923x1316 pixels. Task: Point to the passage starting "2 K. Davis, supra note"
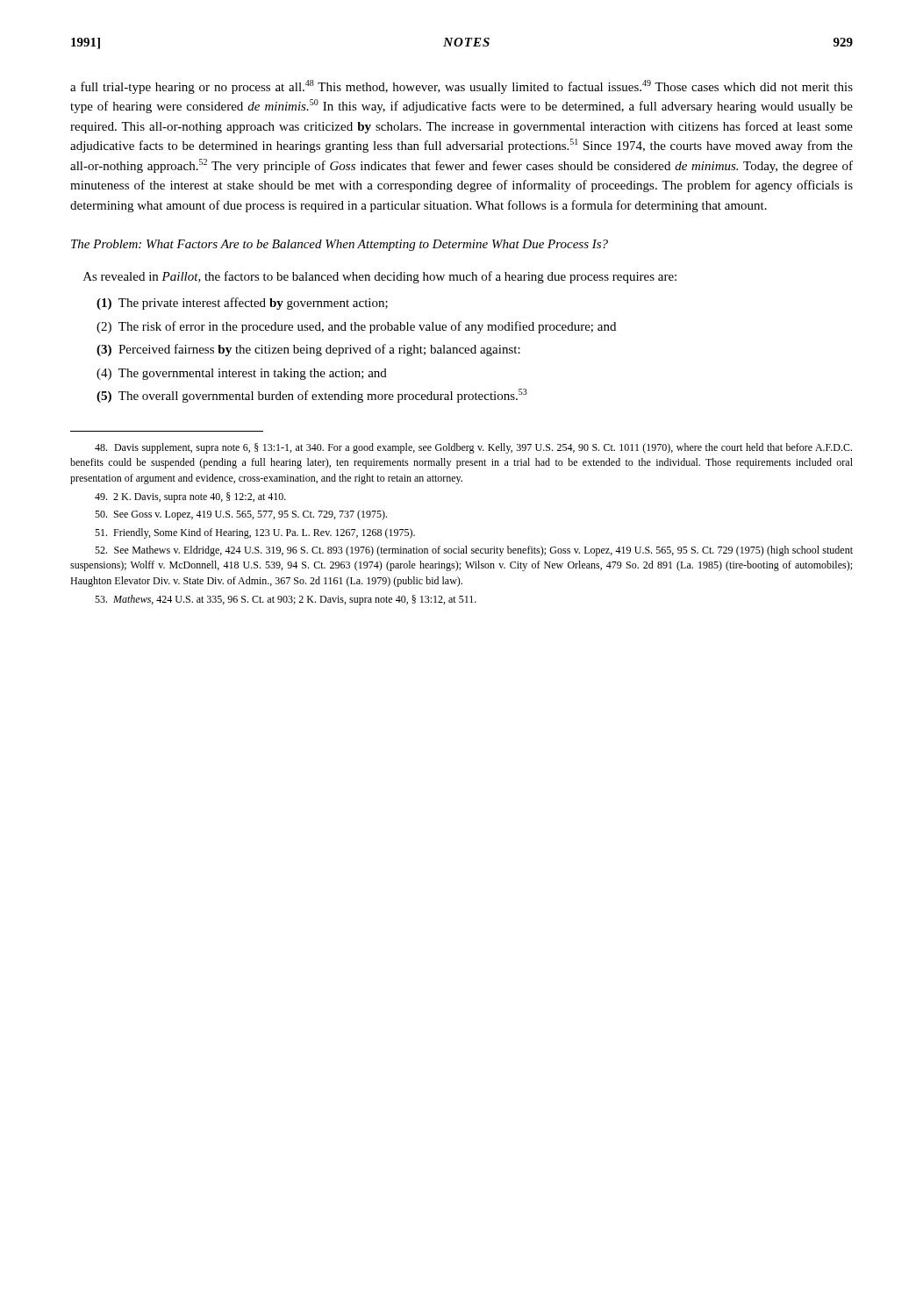(191, 496)
